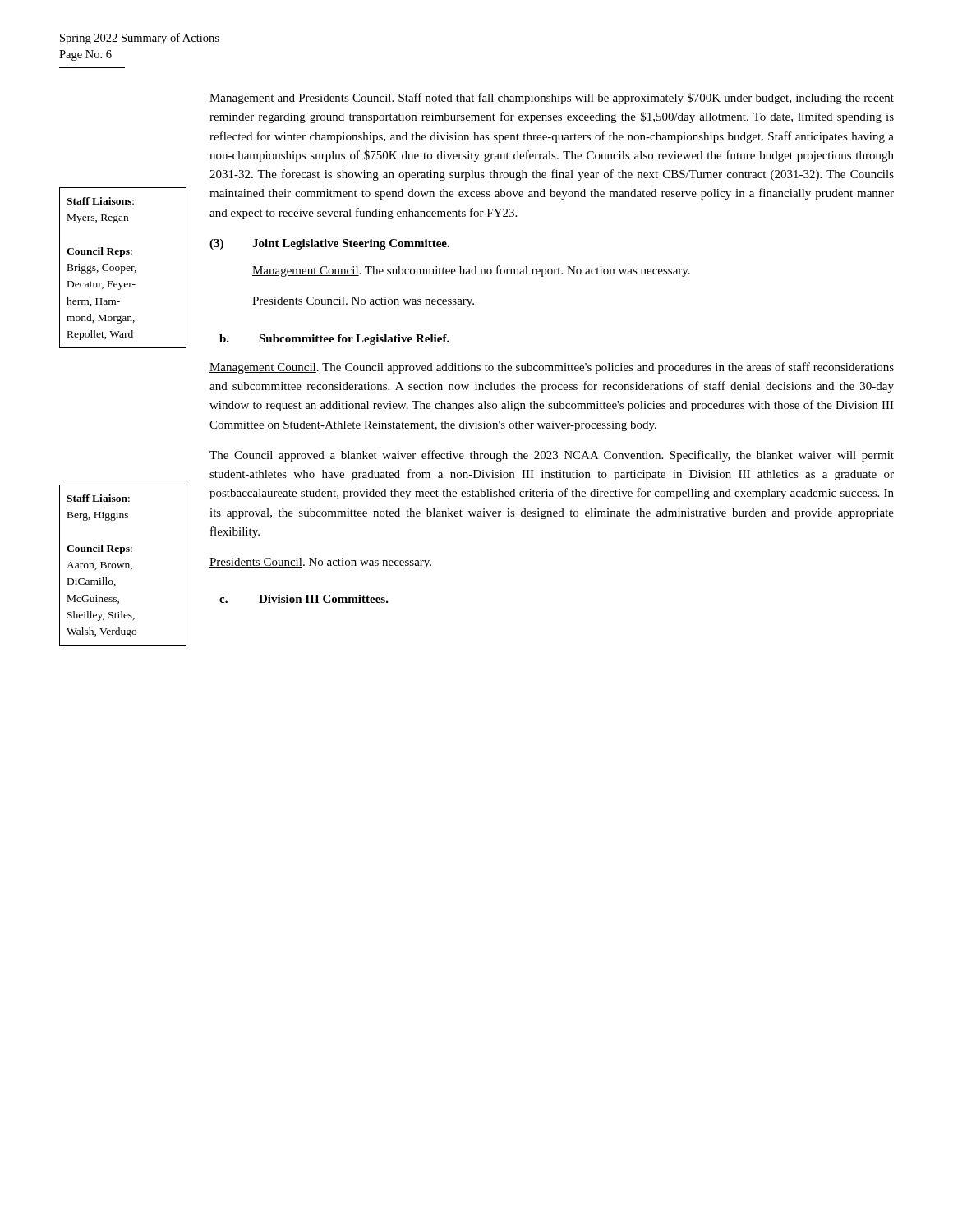Locate the text block starting "The Council approved a blanket waiver"

(x=552, y=493)
